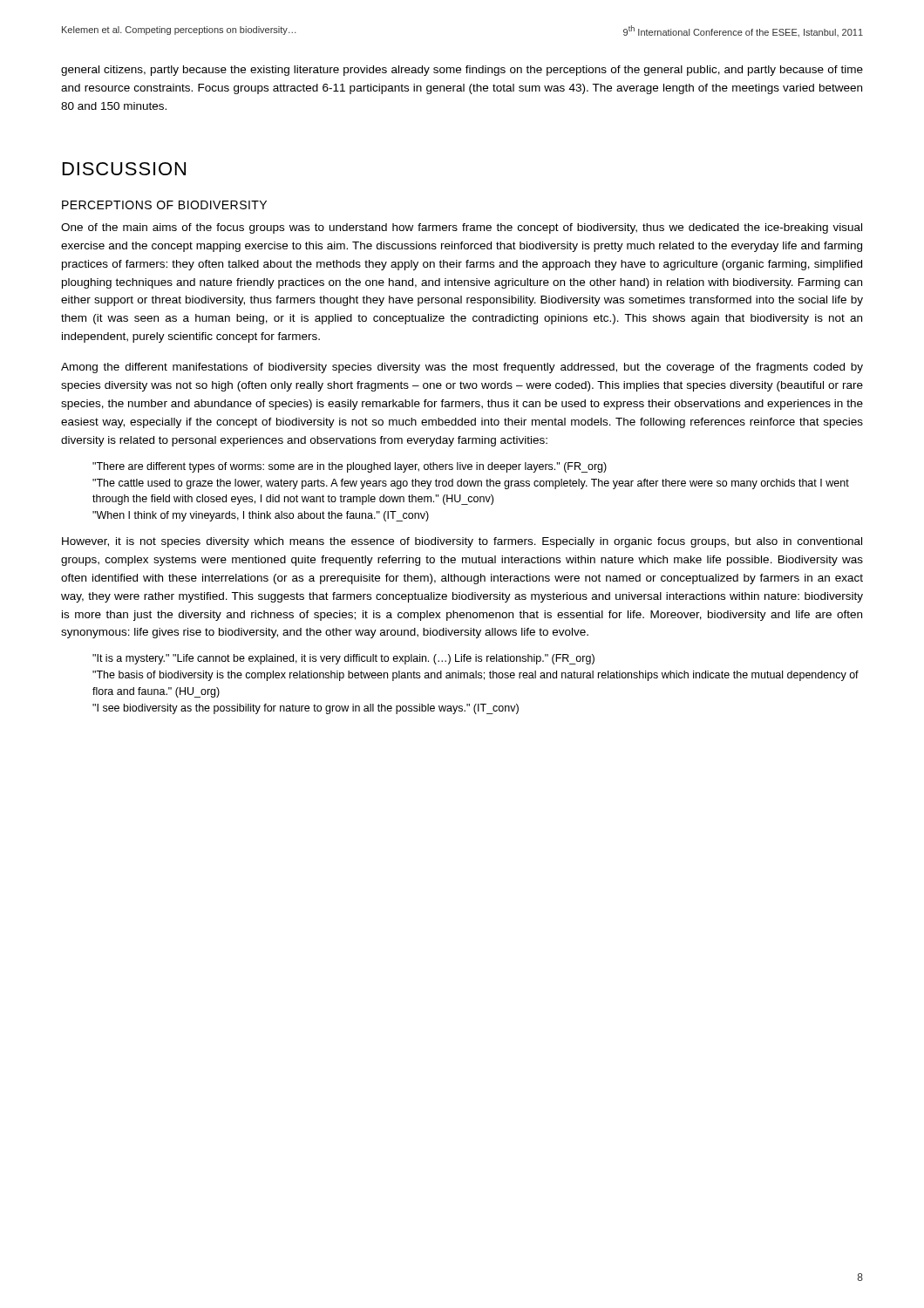
Task: Find the block on this page that starts "Among the different"
Action: (x=462, y=403)
